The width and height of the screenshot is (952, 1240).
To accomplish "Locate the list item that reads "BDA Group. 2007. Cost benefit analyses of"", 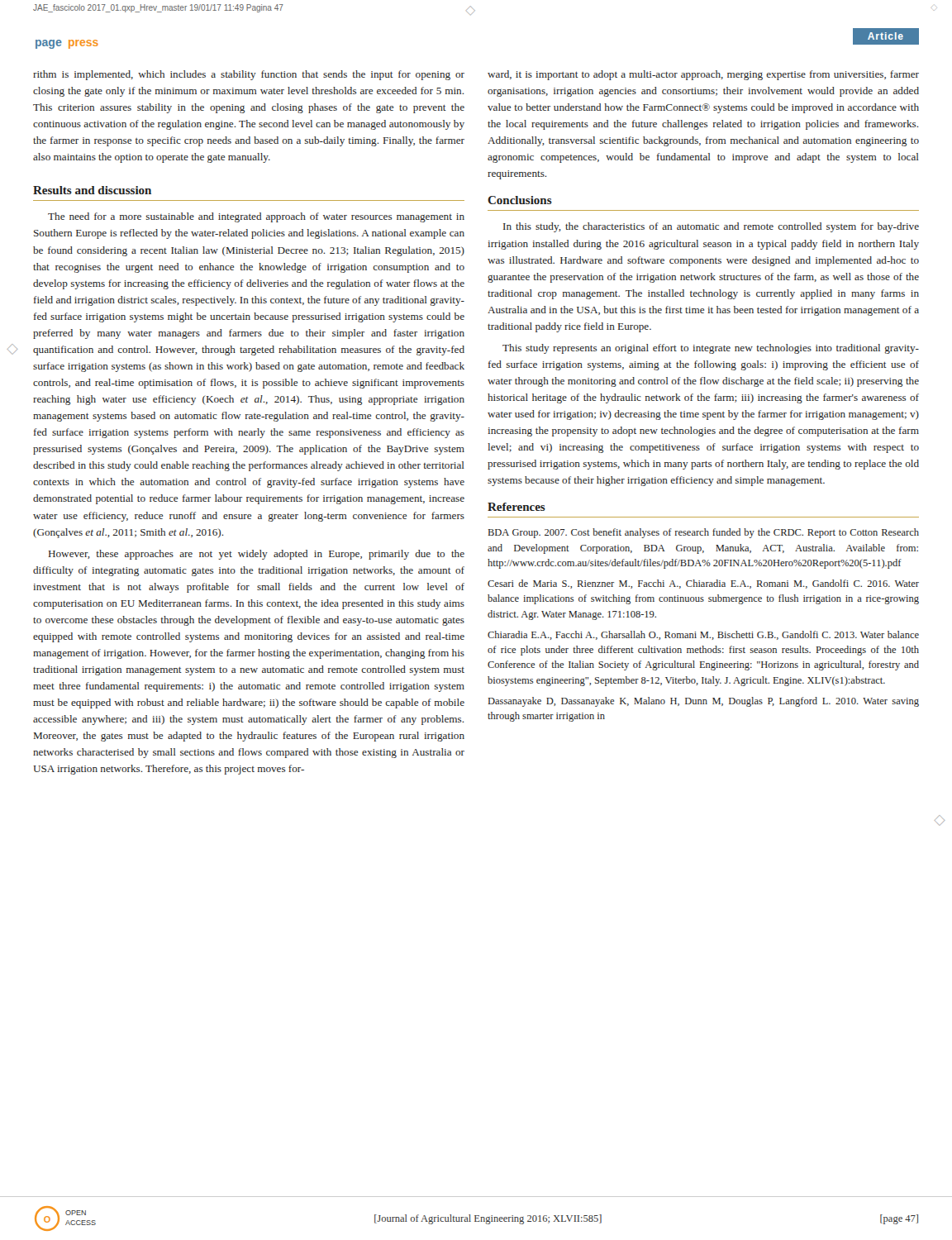I will click(x=703, y=548).
